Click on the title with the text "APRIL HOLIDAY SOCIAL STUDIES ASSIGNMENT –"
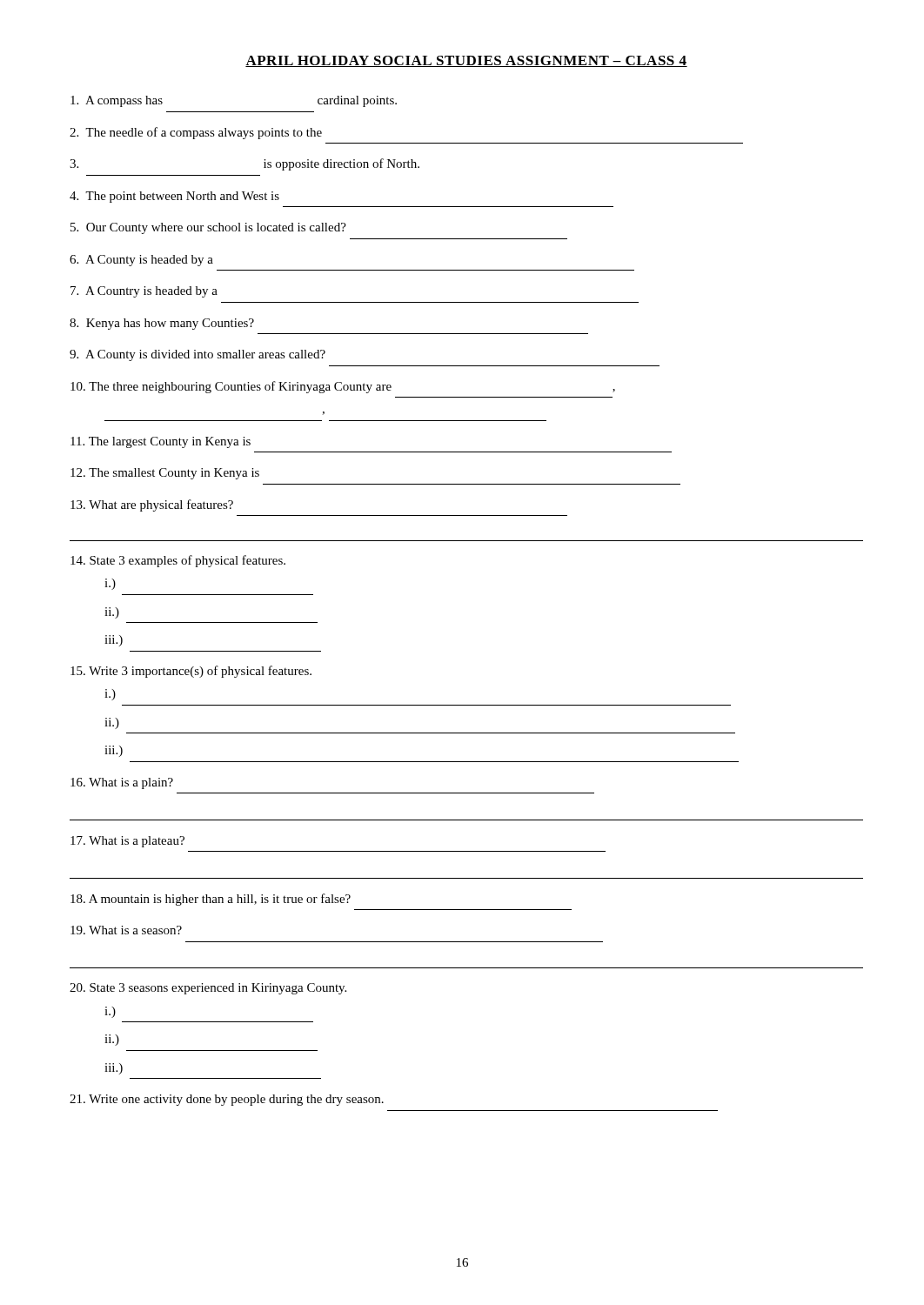Screen dimensions: 1305x924 [x=466, y=60]
